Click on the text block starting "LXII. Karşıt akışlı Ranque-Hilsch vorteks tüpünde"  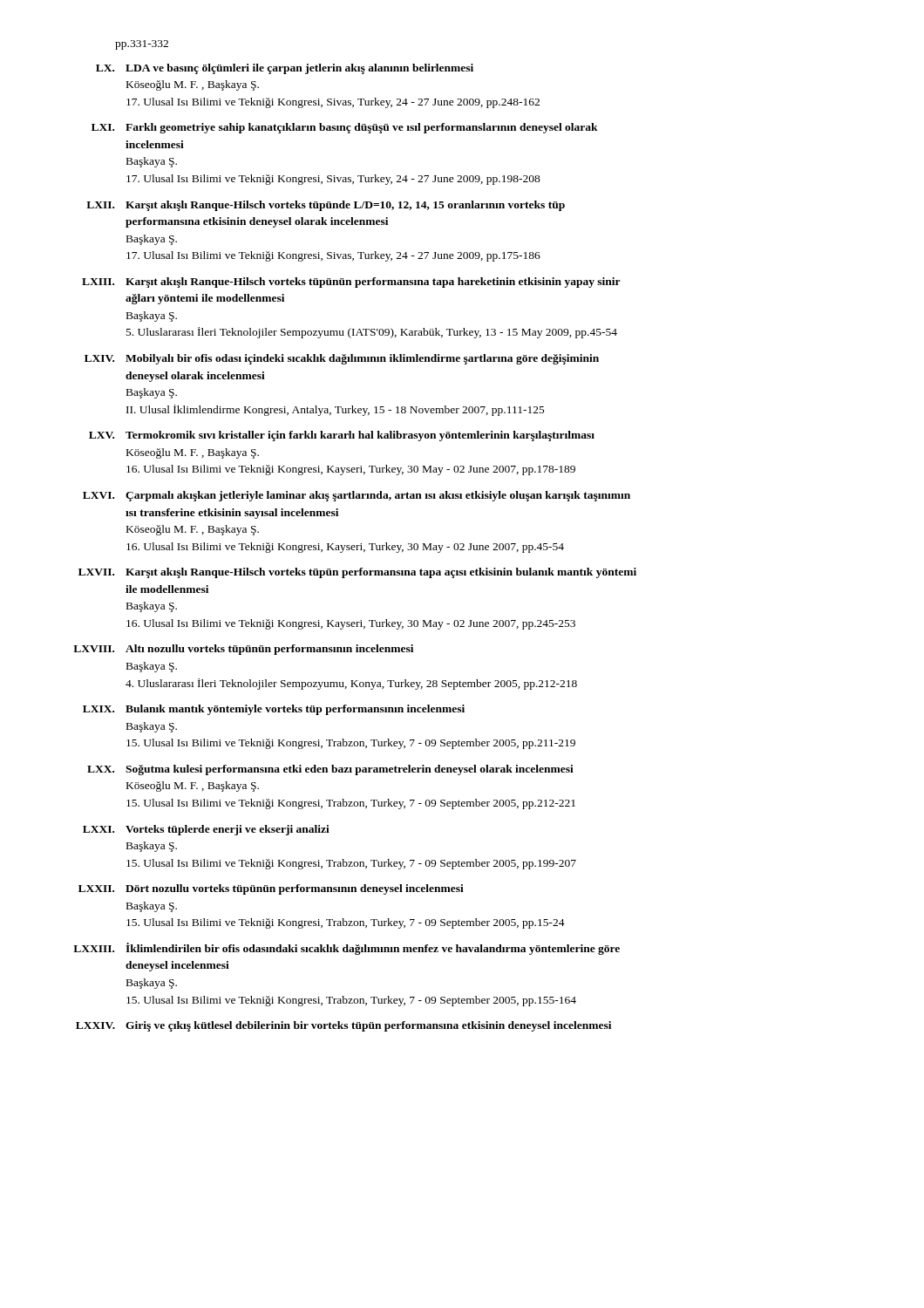click(x=326, y=206)
